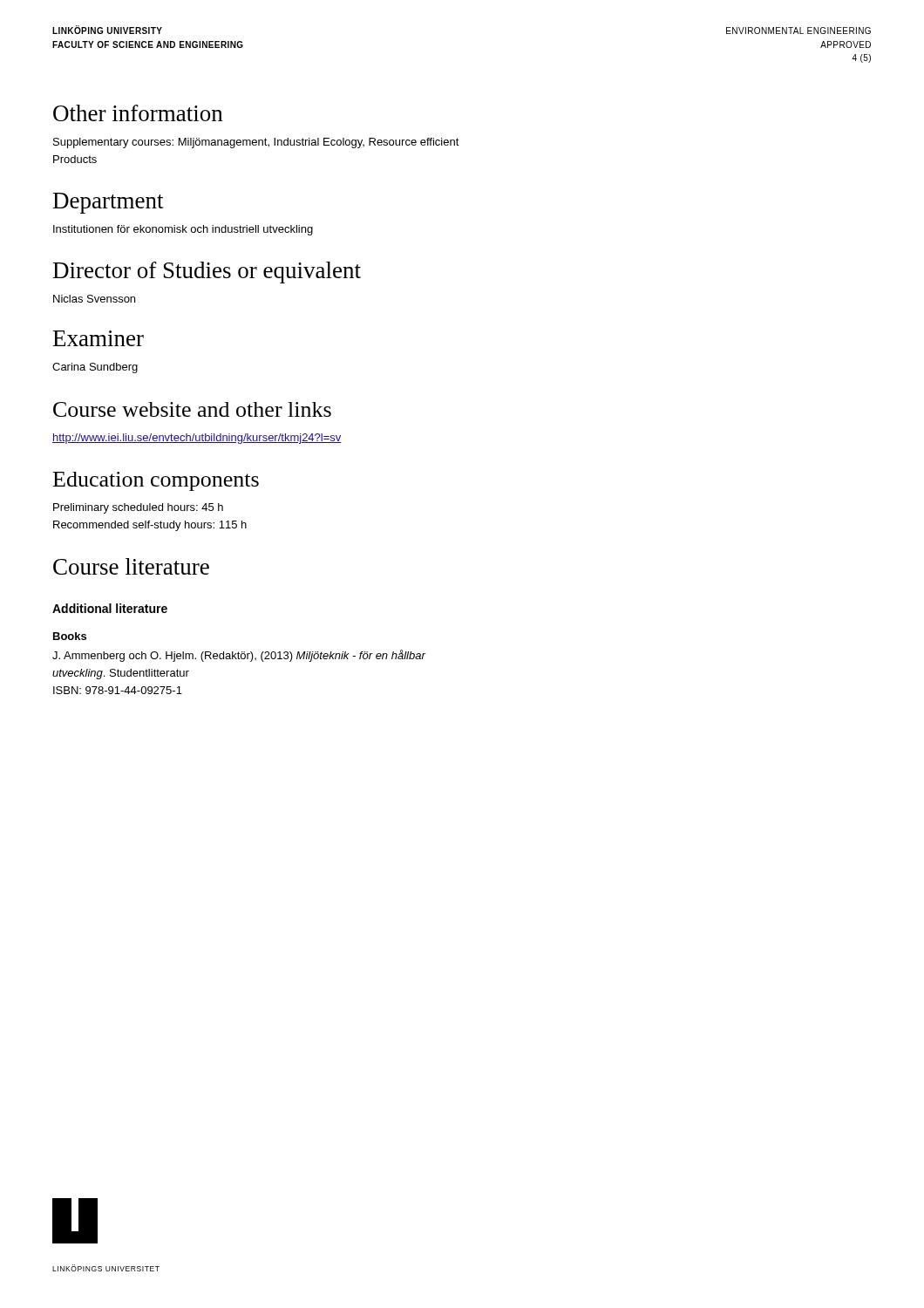The image size is (924, 1308).
Task: Locate the text block that says "Supplementary courses: Miljömanagement, Industrial"
Action: click(x=256, y=150)
